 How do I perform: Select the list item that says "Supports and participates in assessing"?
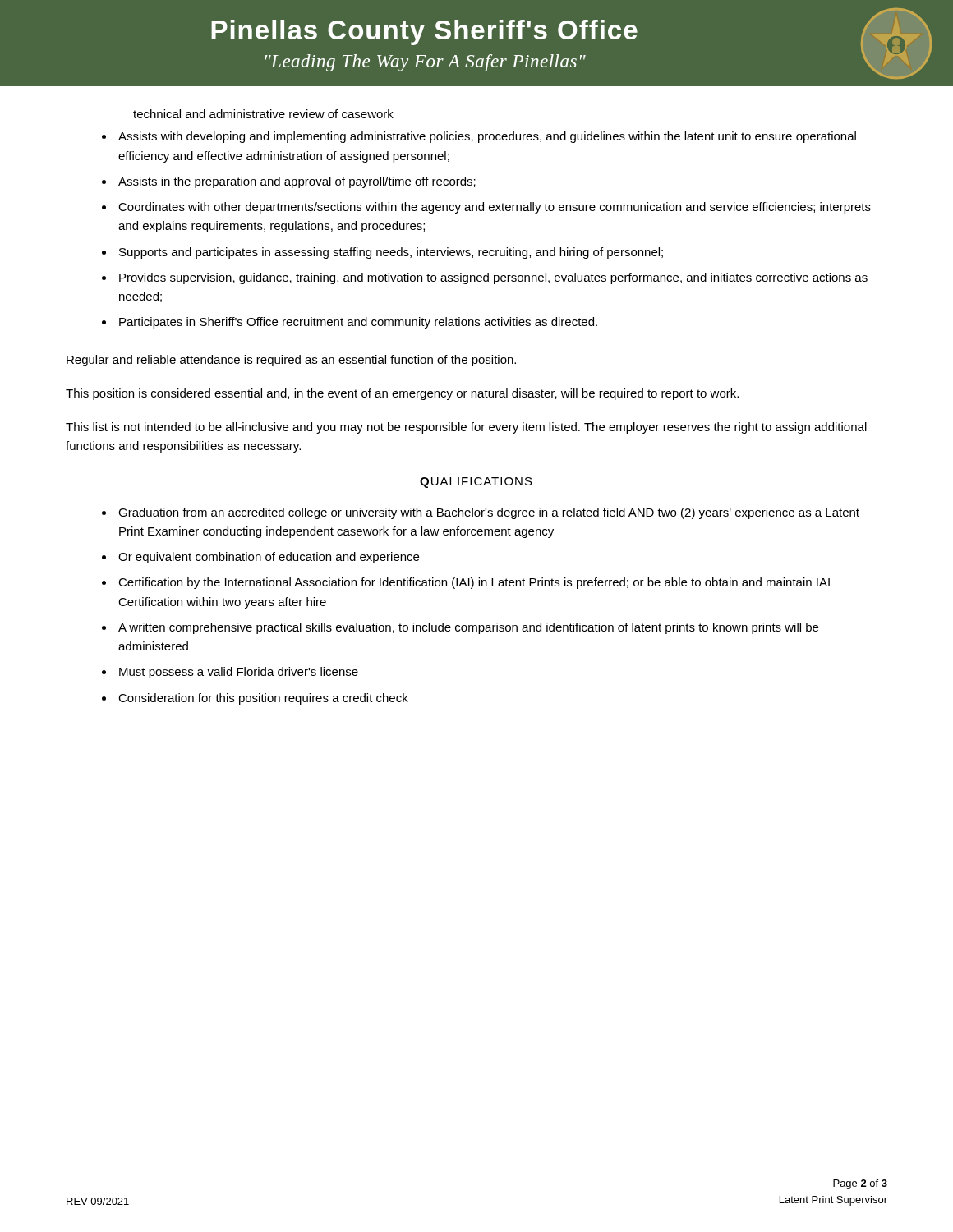pyautogui.click(x=391, y=251)
